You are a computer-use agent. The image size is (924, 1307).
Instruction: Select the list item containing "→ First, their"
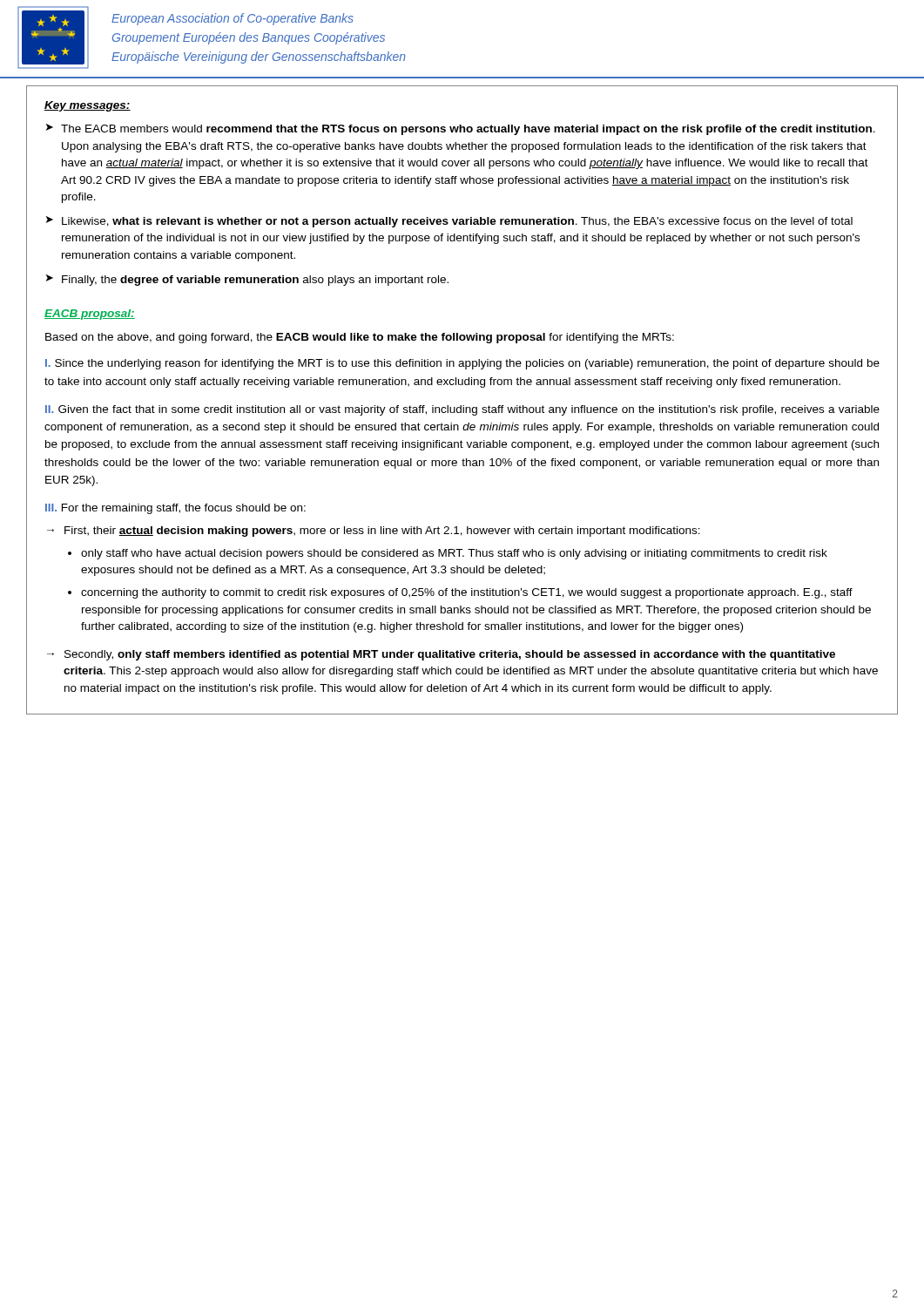(x=462, y=581)
